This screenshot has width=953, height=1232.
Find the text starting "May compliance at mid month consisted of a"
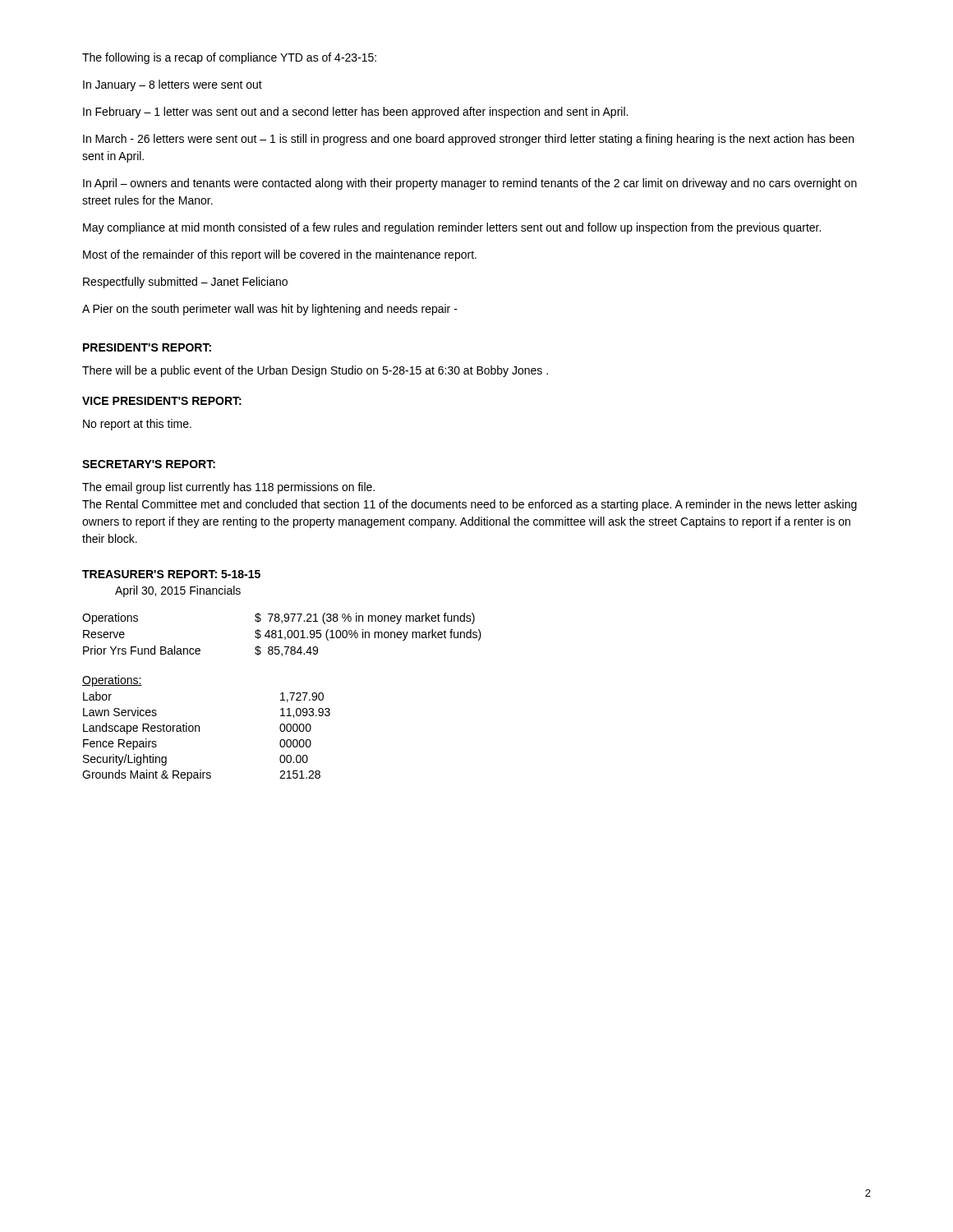[452, 227]
